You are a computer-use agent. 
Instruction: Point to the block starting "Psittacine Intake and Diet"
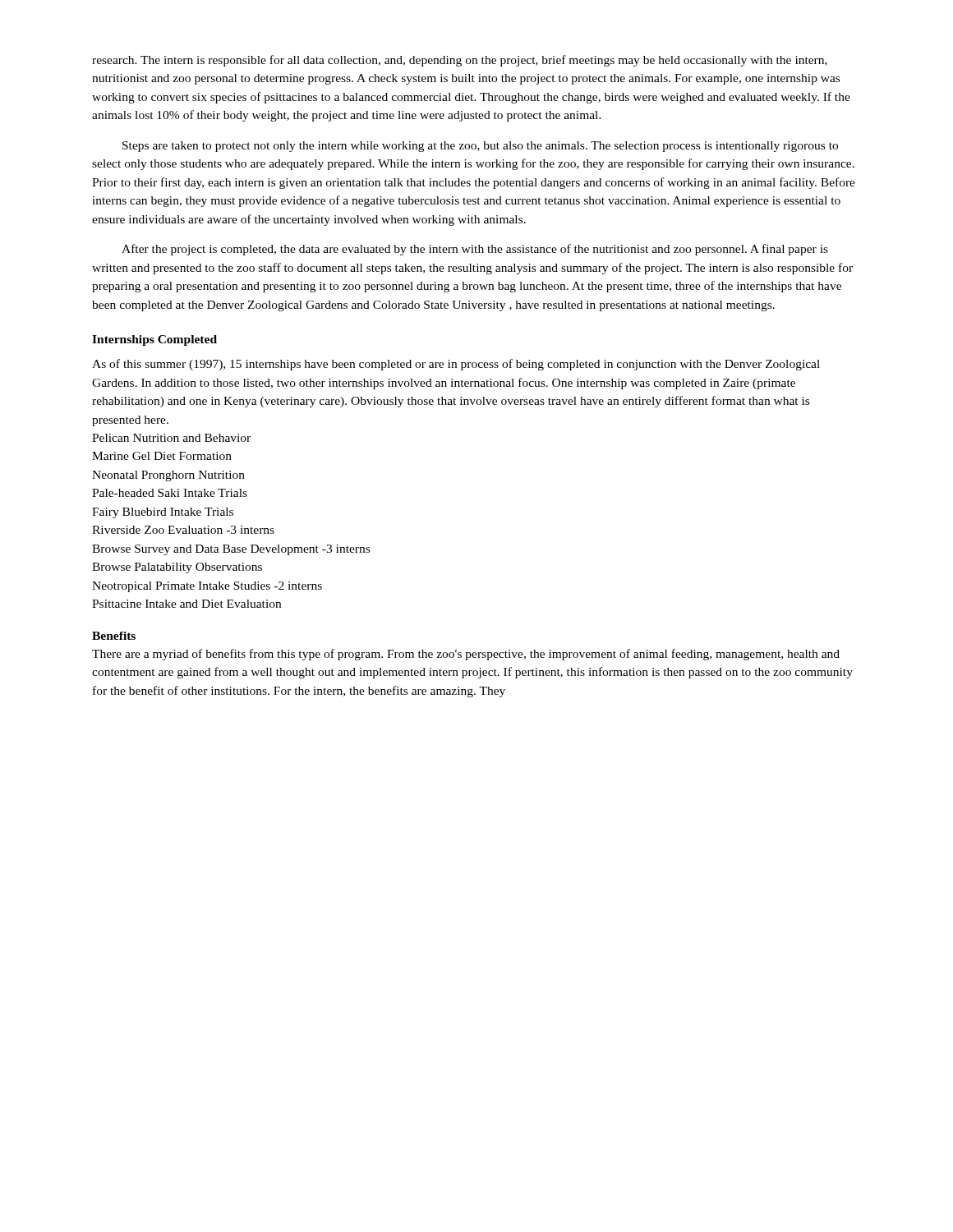point(186,604)
